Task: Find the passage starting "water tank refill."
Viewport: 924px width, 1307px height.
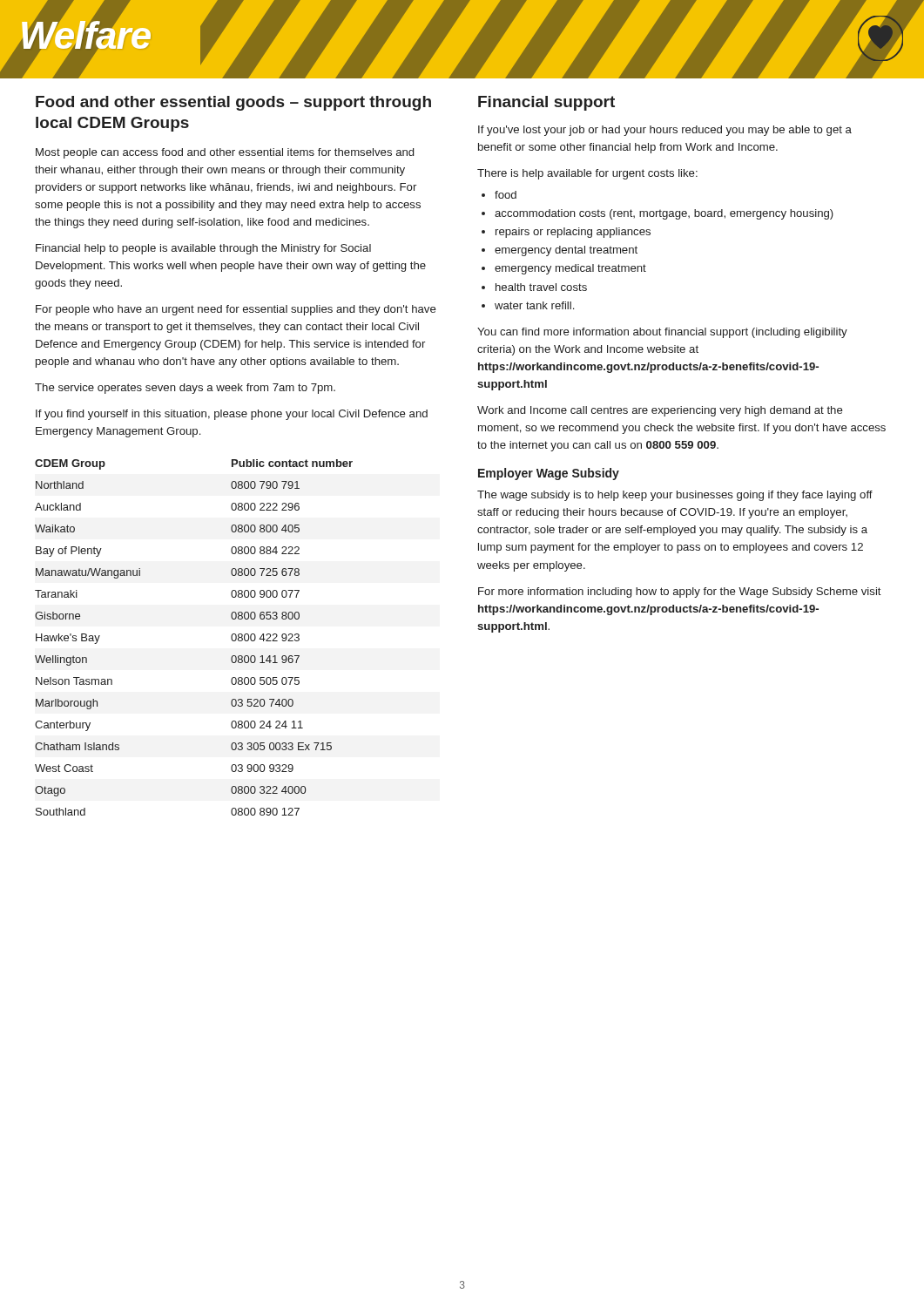Action: pos(535,305)
